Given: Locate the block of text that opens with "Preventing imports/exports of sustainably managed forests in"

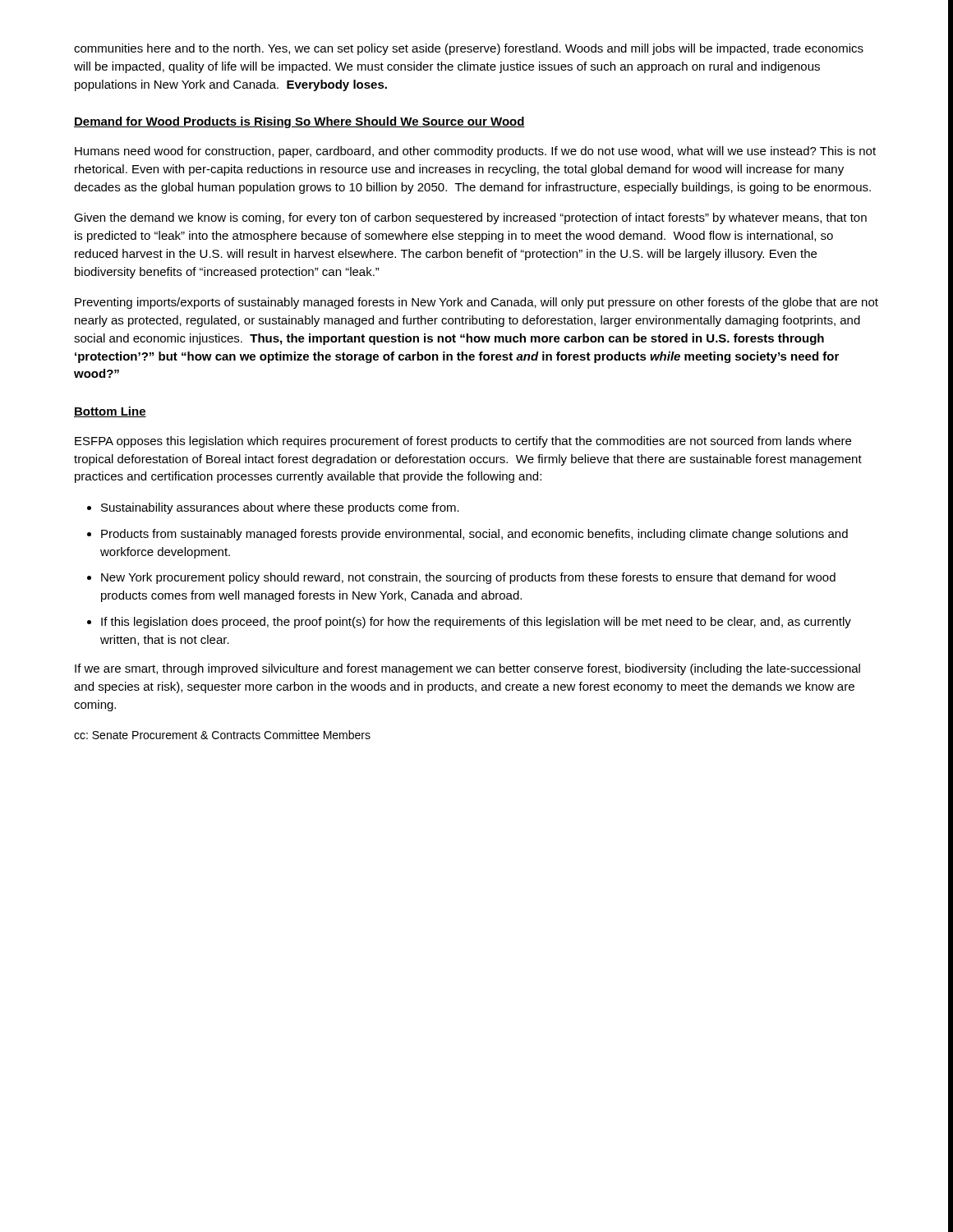Looking at the screenshot, I should [x=476, y=338].
